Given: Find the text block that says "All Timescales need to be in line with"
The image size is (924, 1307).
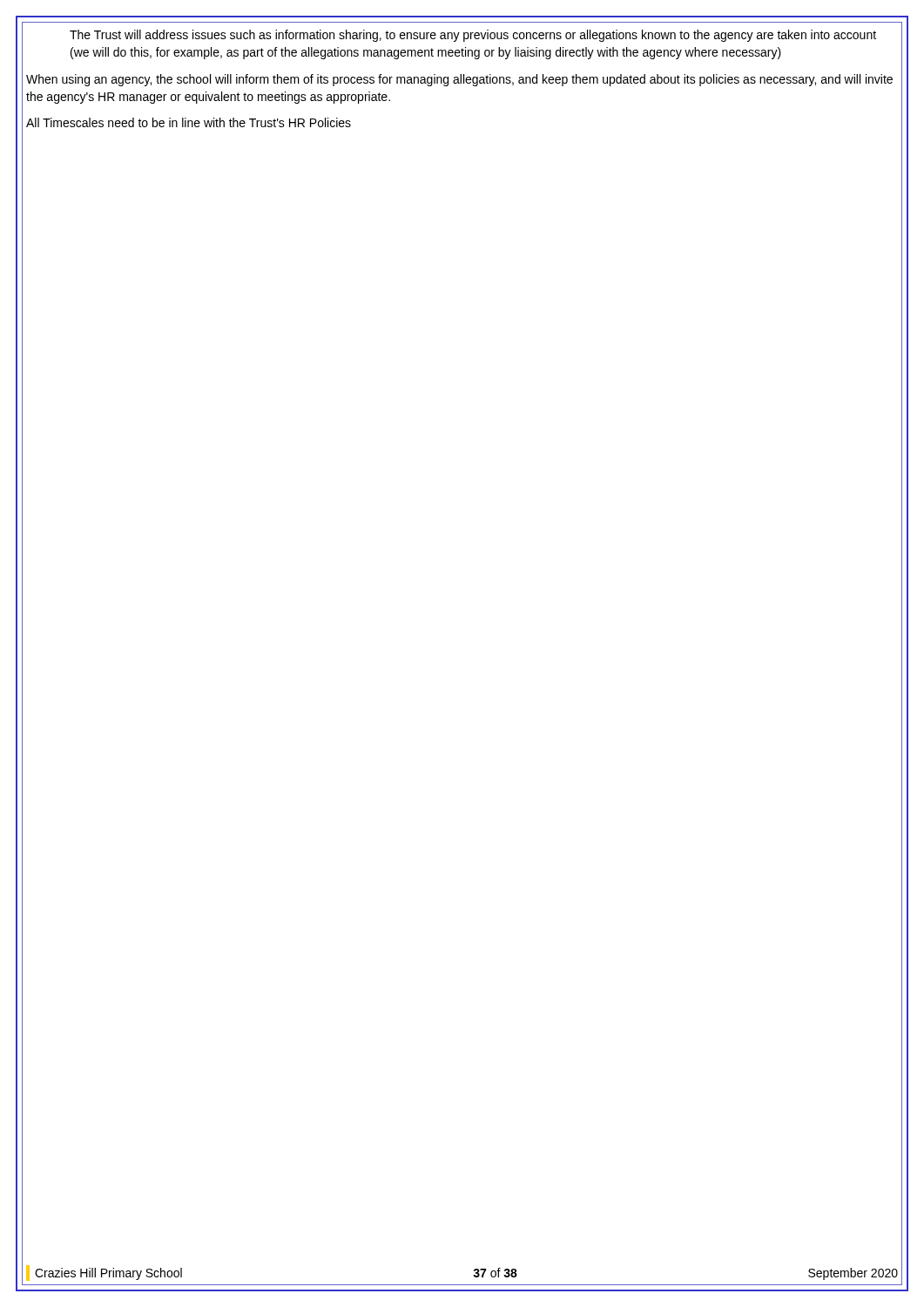Looking at the screenshot, I should click(x=189, y=123).
